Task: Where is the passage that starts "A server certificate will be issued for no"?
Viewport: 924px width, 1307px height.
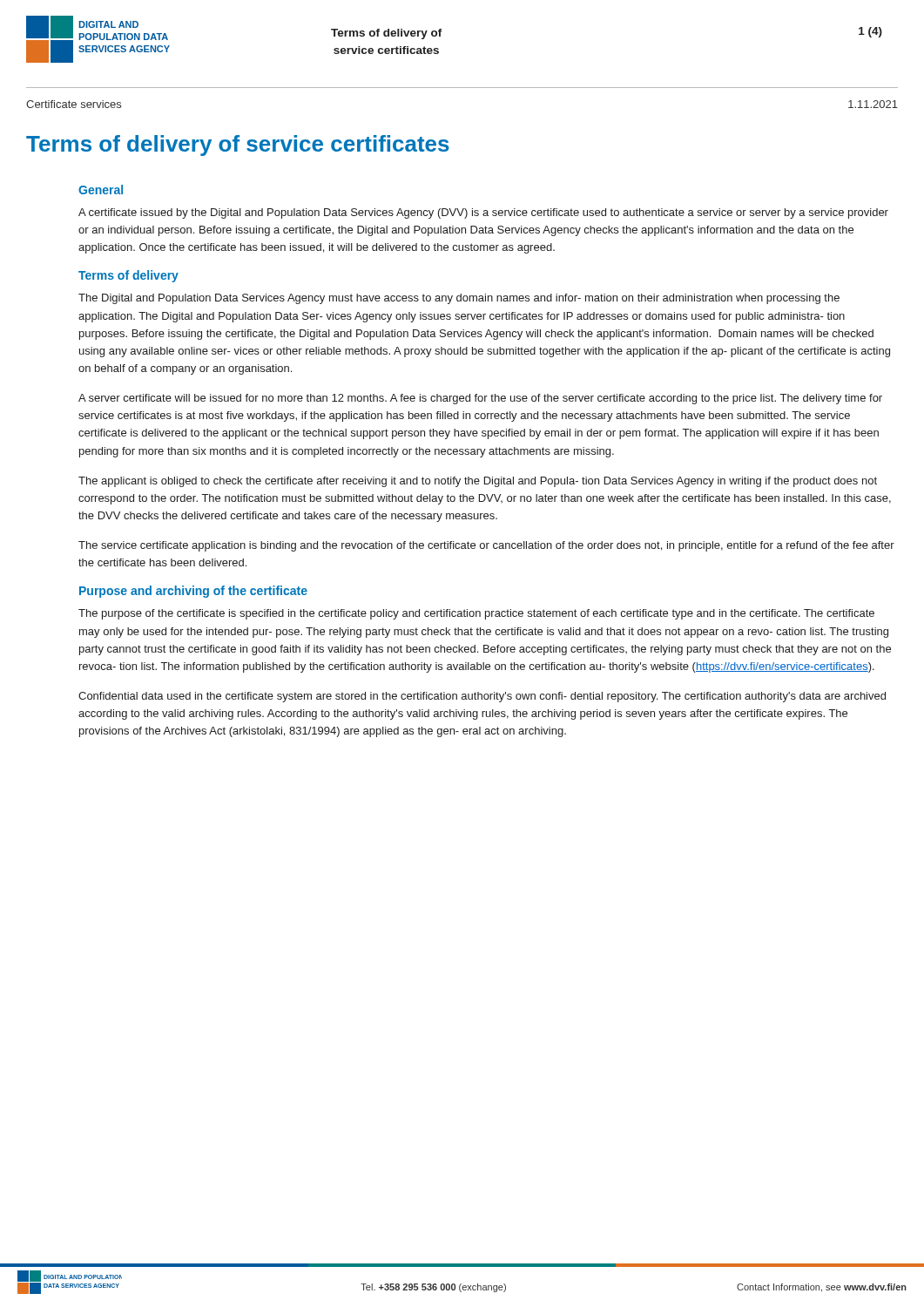Action: pos(480,424)
